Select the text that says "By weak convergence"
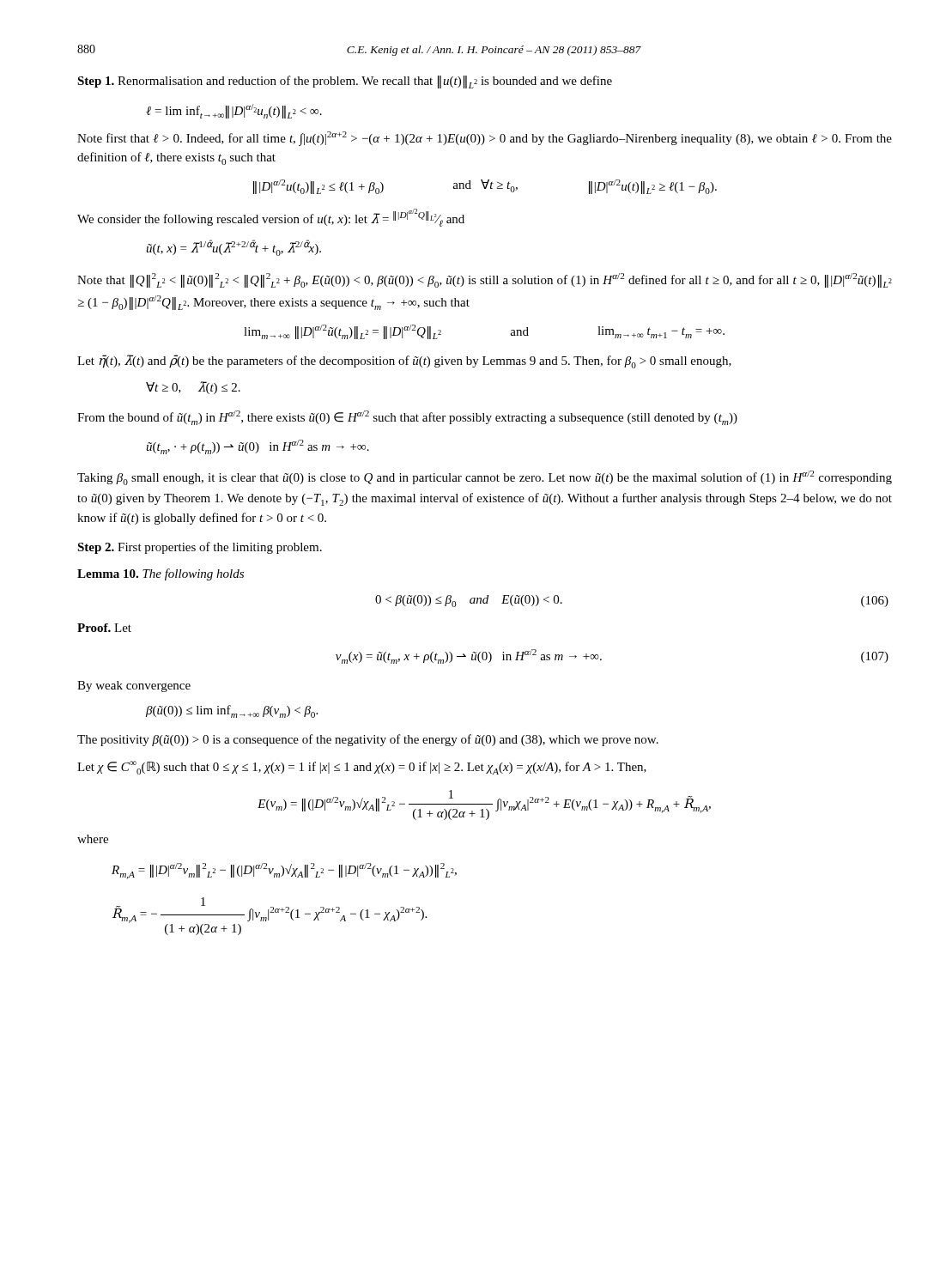The height and width of the screenshot is (1288, 952). click(134, 687)
